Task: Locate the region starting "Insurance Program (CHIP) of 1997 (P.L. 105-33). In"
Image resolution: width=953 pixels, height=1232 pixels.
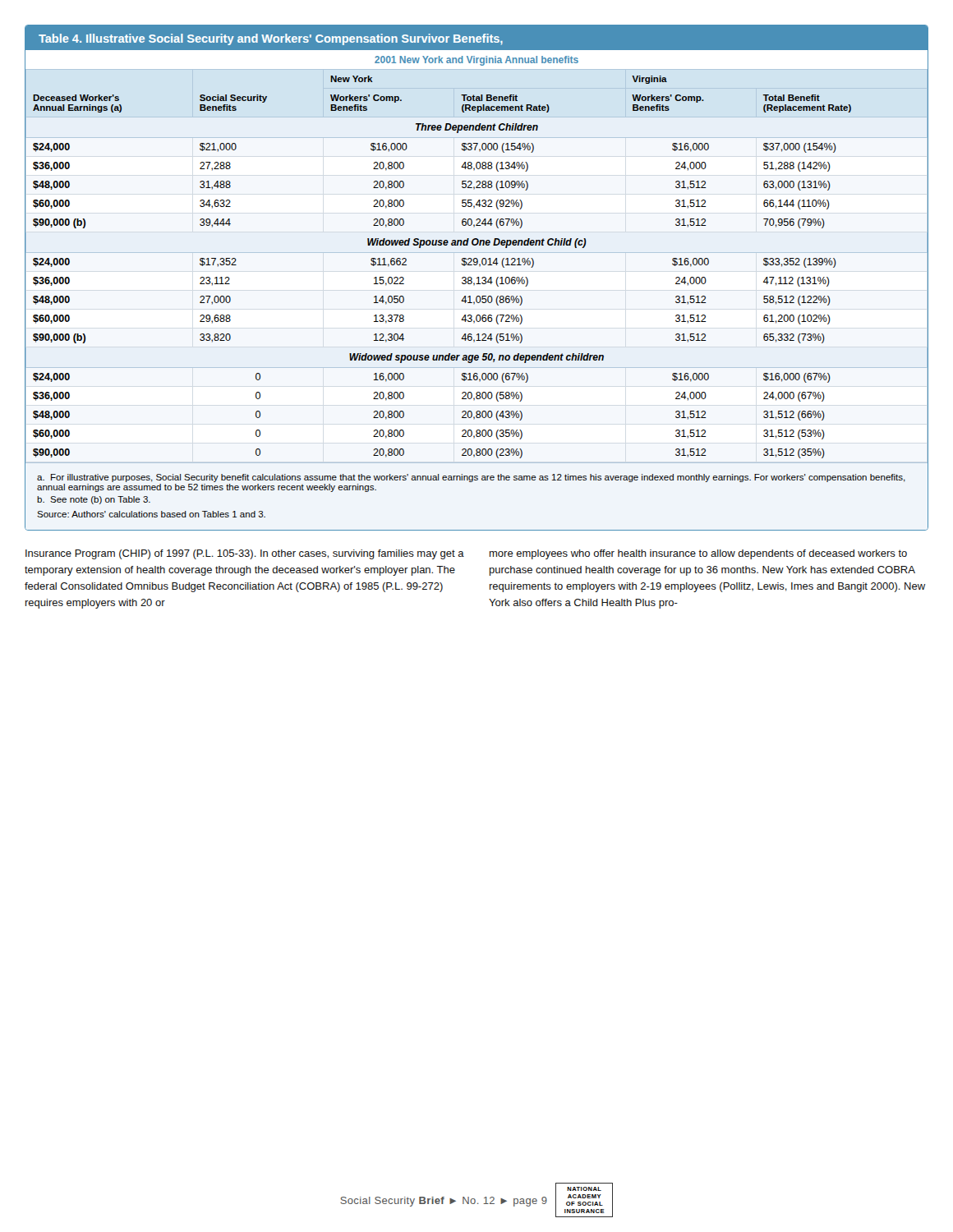Action: tap(244, 578)
